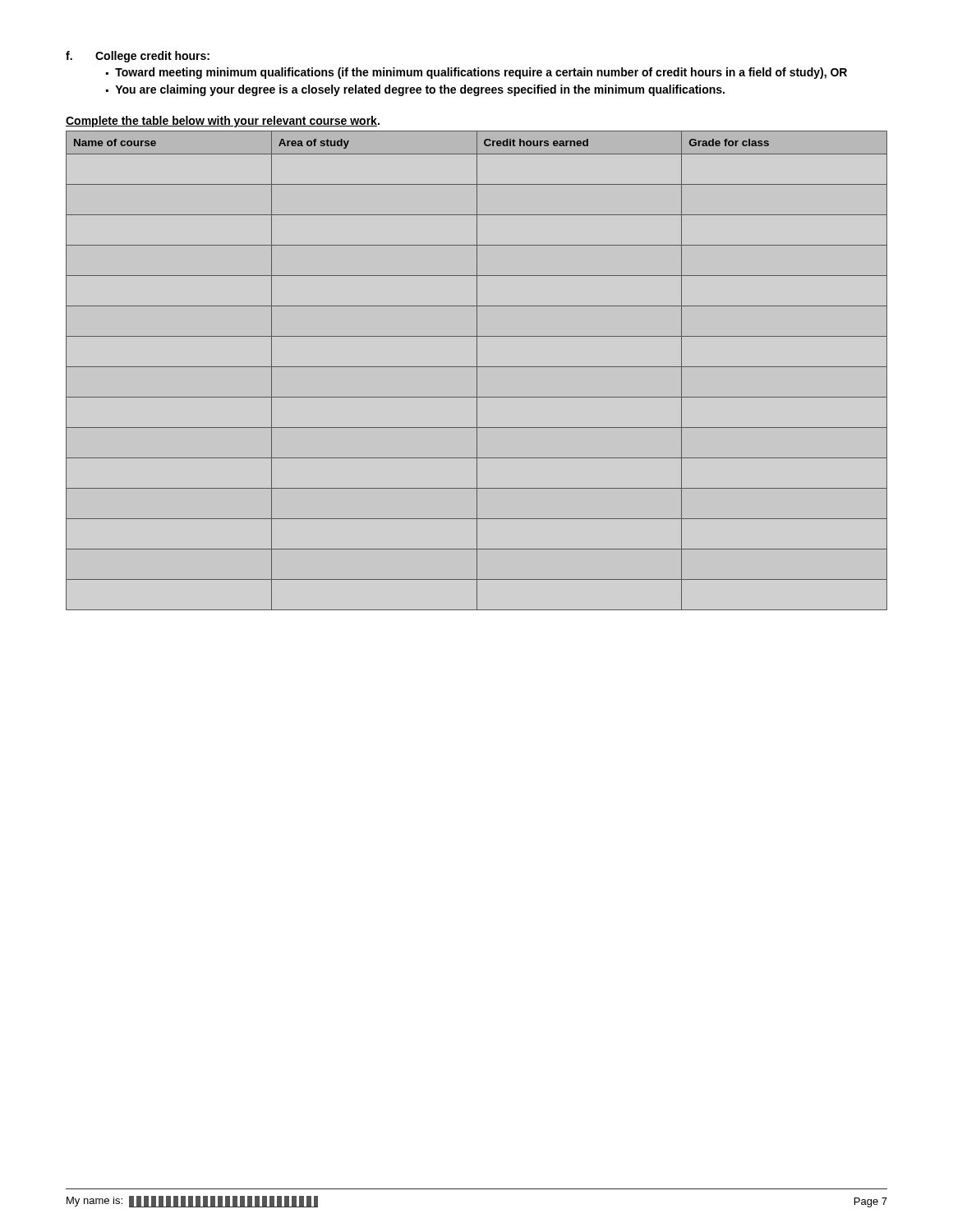Viewport: 953px width, 1232px height.
Task: Select the passage starting "Complete the table below with"
Action: [223, 121]
